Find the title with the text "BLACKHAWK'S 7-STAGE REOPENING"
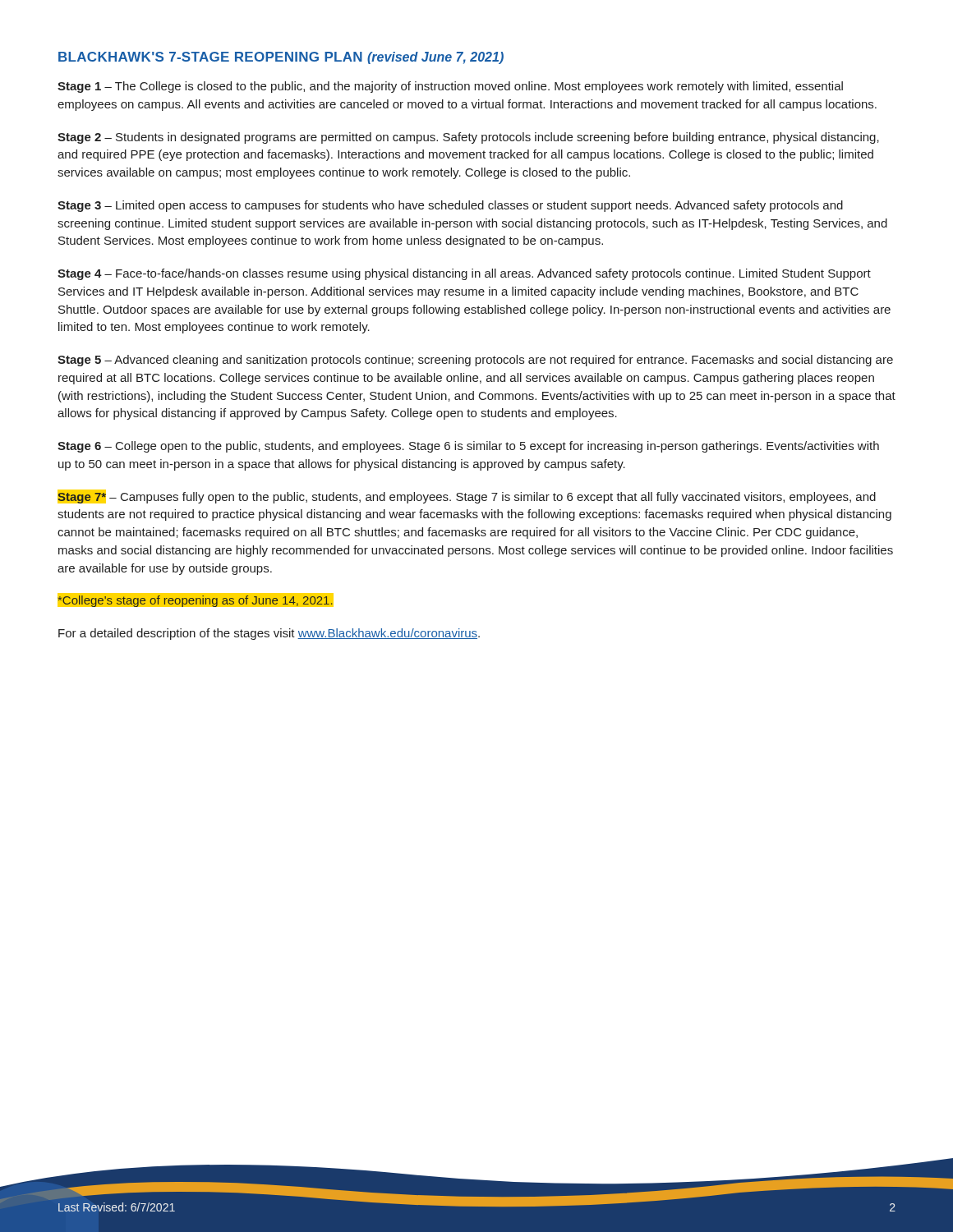This screenshot has width=953, height=1232. click(476, 57)
